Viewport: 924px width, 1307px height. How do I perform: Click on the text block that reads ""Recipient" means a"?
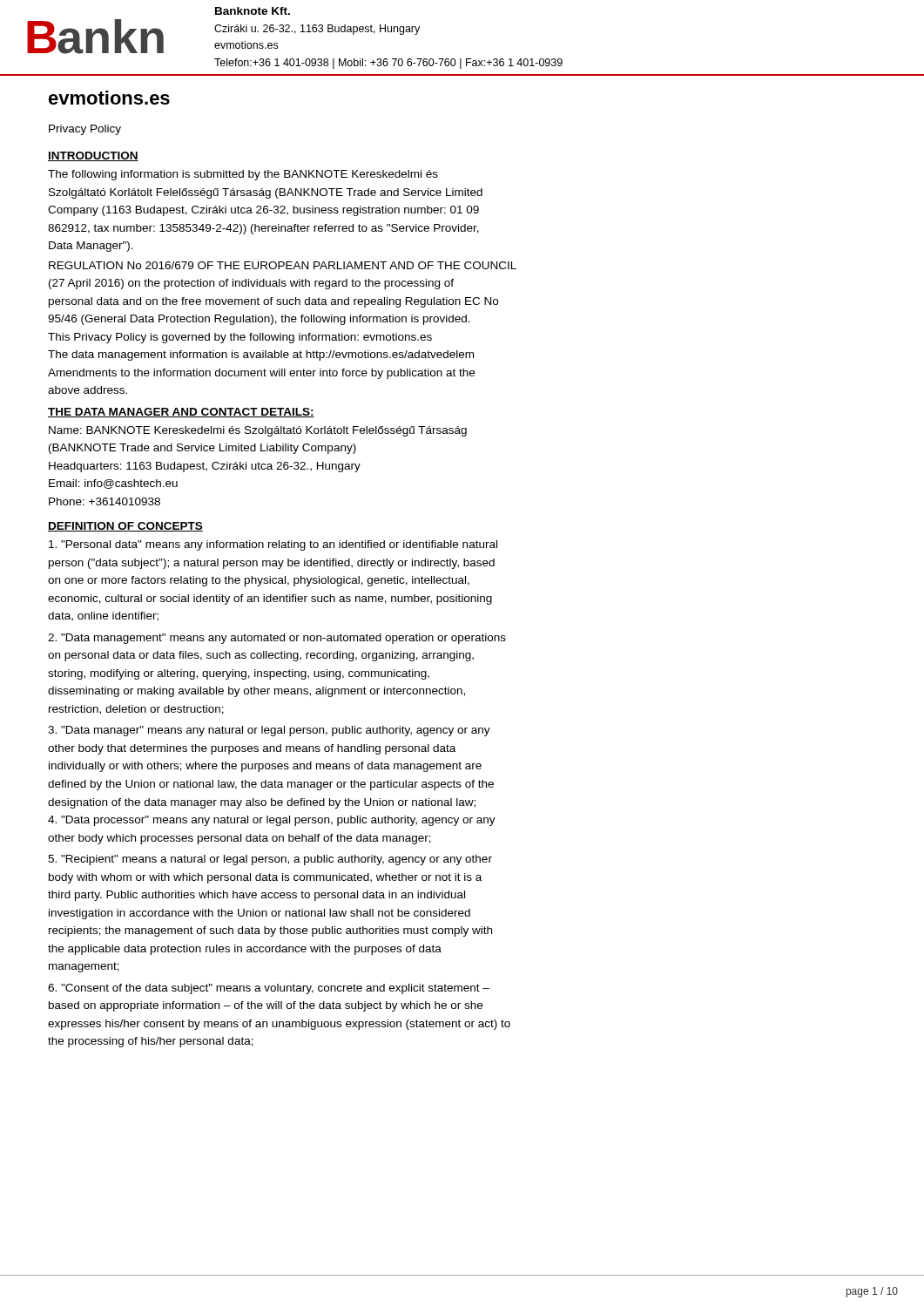270,912
